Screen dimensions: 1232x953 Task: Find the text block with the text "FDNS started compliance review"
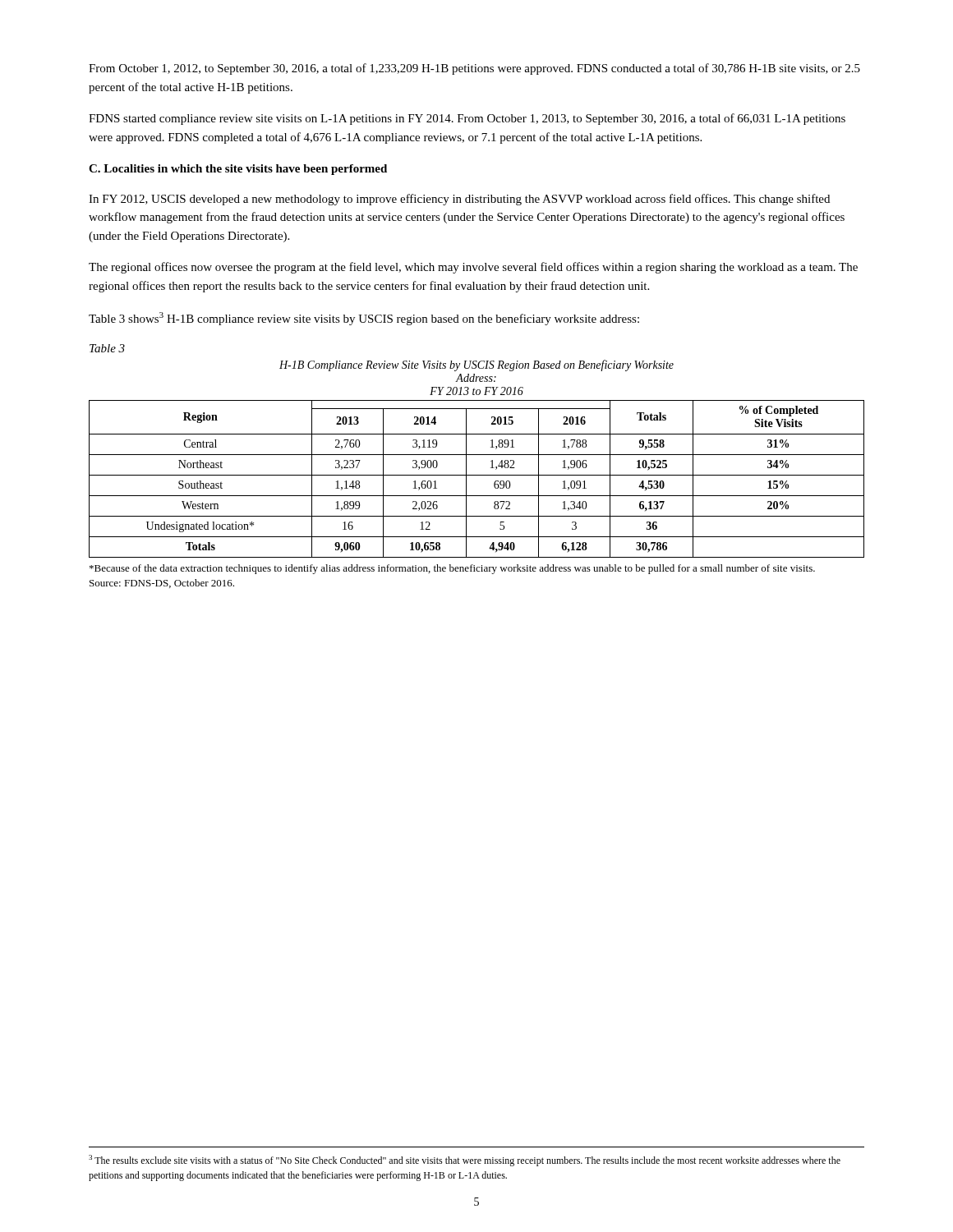tap(467, 128)
